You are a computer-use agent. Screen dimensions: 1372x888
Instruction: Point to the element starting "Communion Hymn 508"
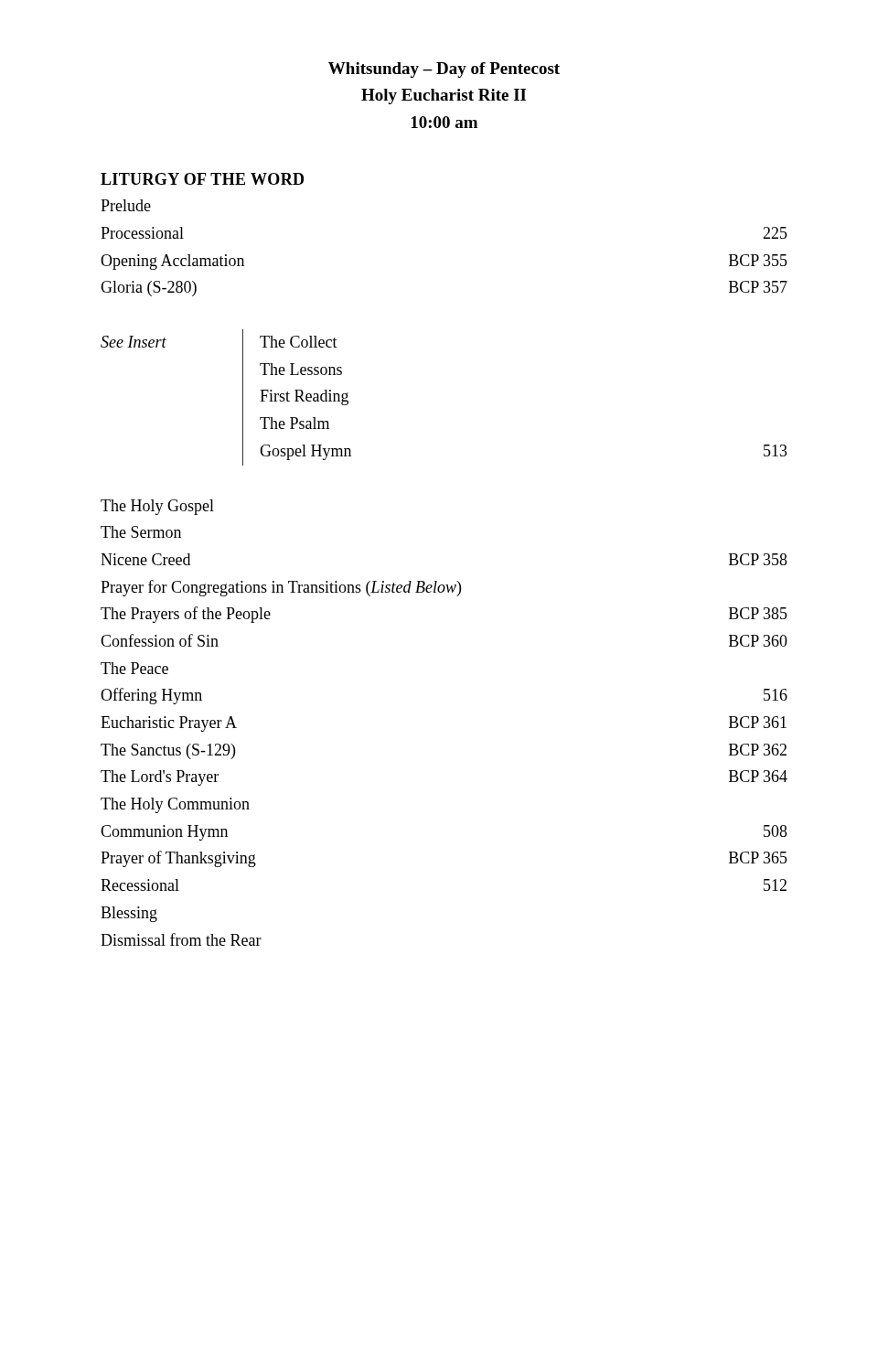[147, 833]
